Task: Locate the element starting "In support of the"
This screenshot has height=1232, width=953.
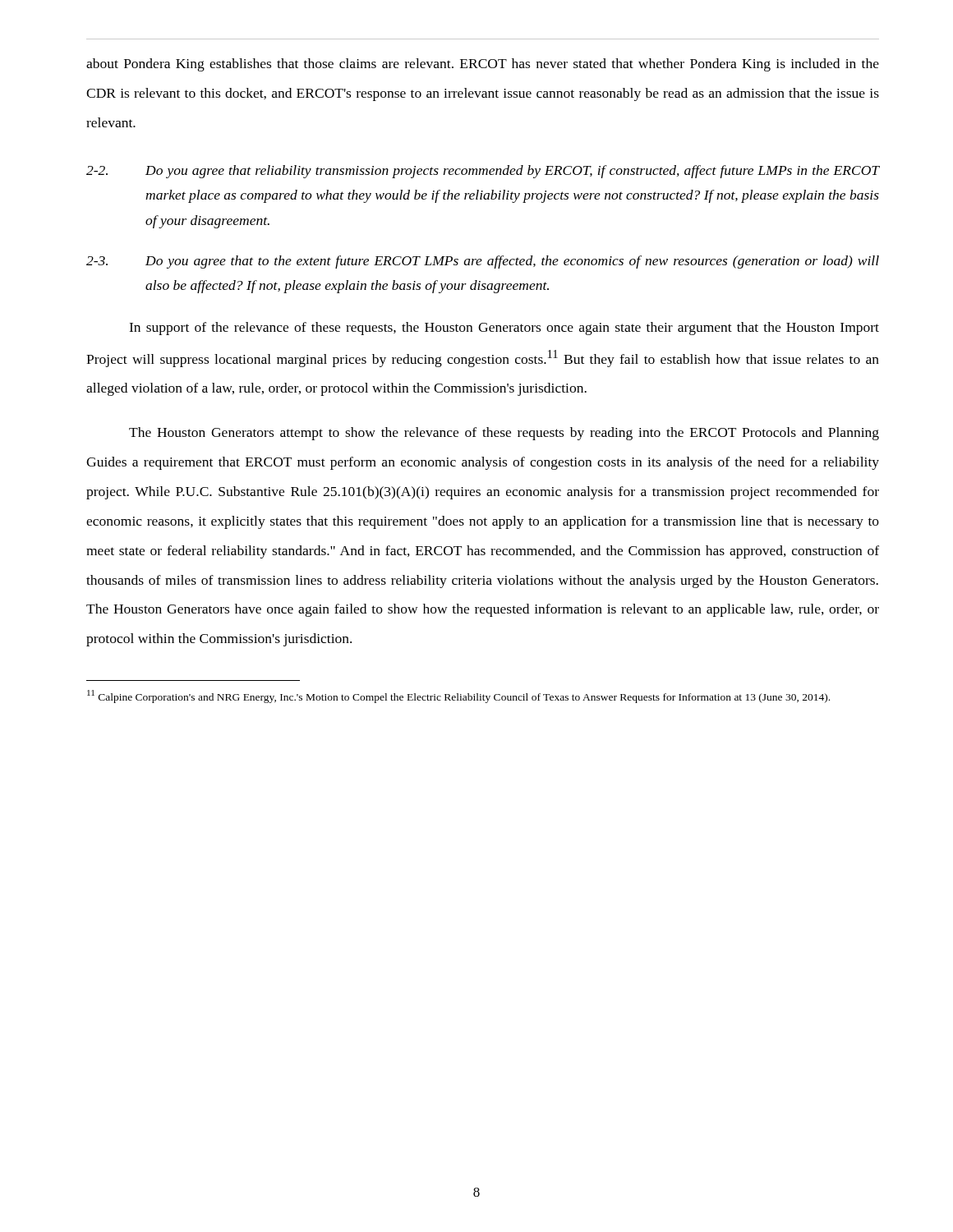Action: click(x=483, y=357)
